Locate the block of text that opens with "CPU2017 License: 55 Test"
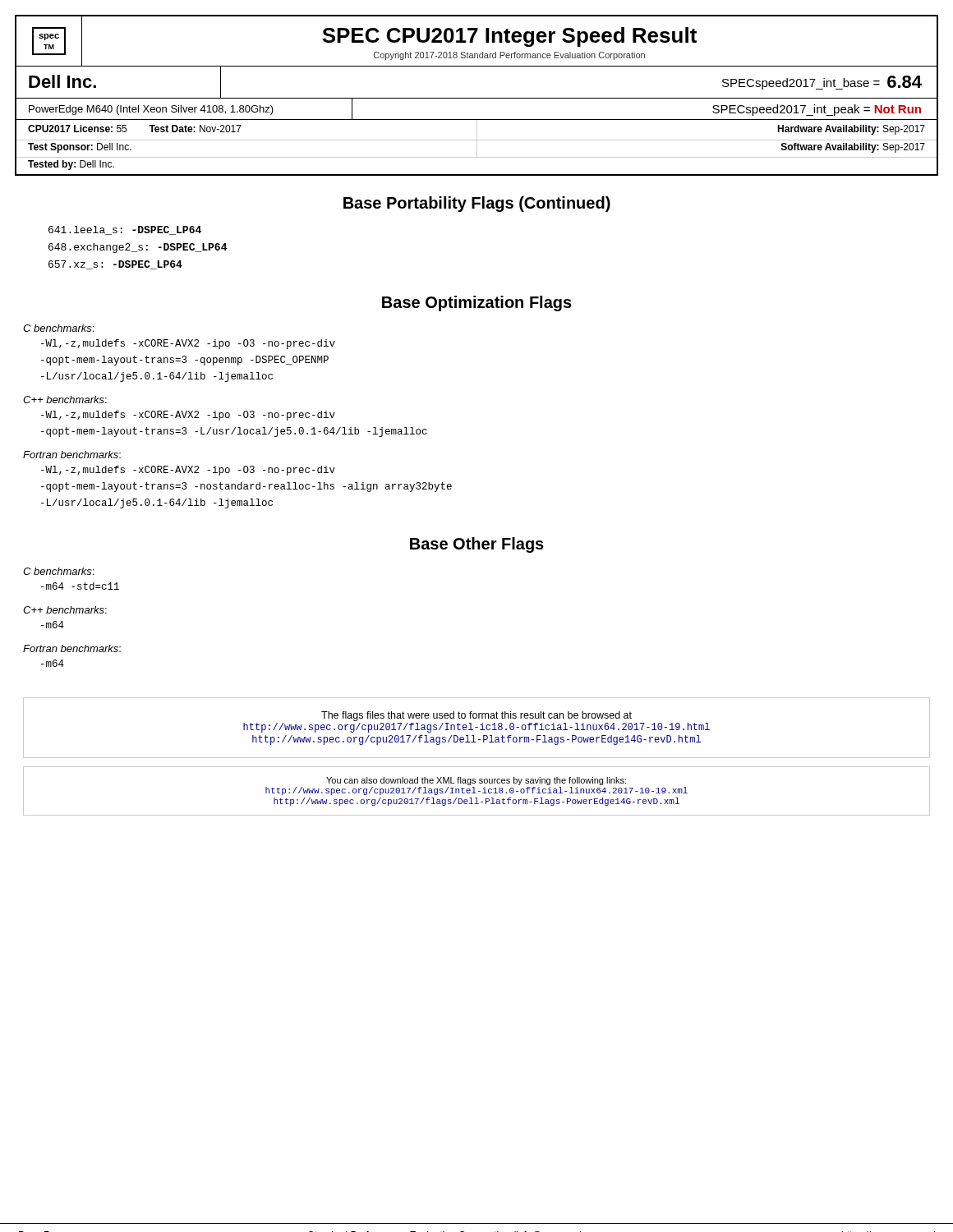Screen dimensions: 1232x953 [x=135, y=129]
